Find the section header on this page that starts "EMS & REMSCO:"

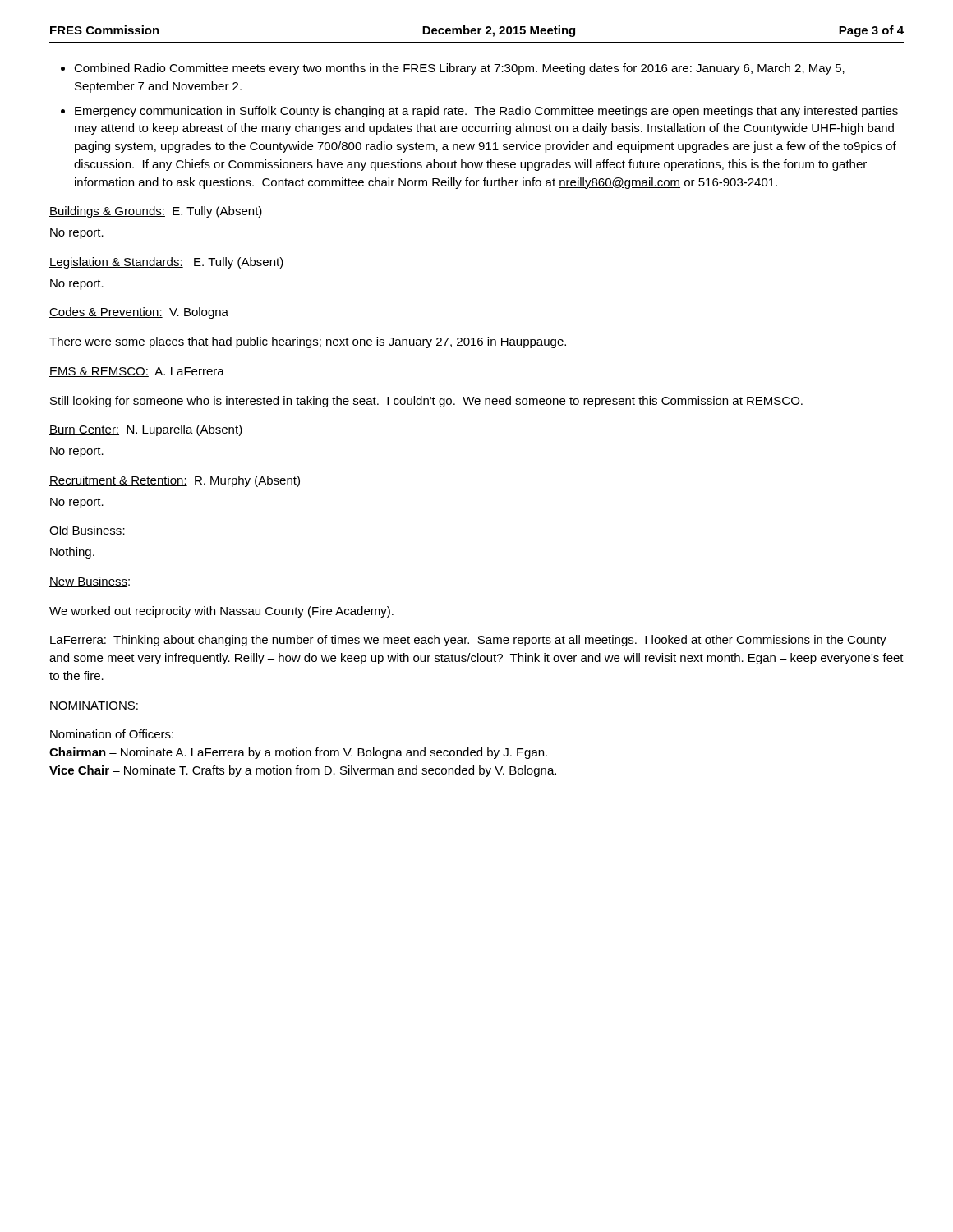(x=137, y=371)
